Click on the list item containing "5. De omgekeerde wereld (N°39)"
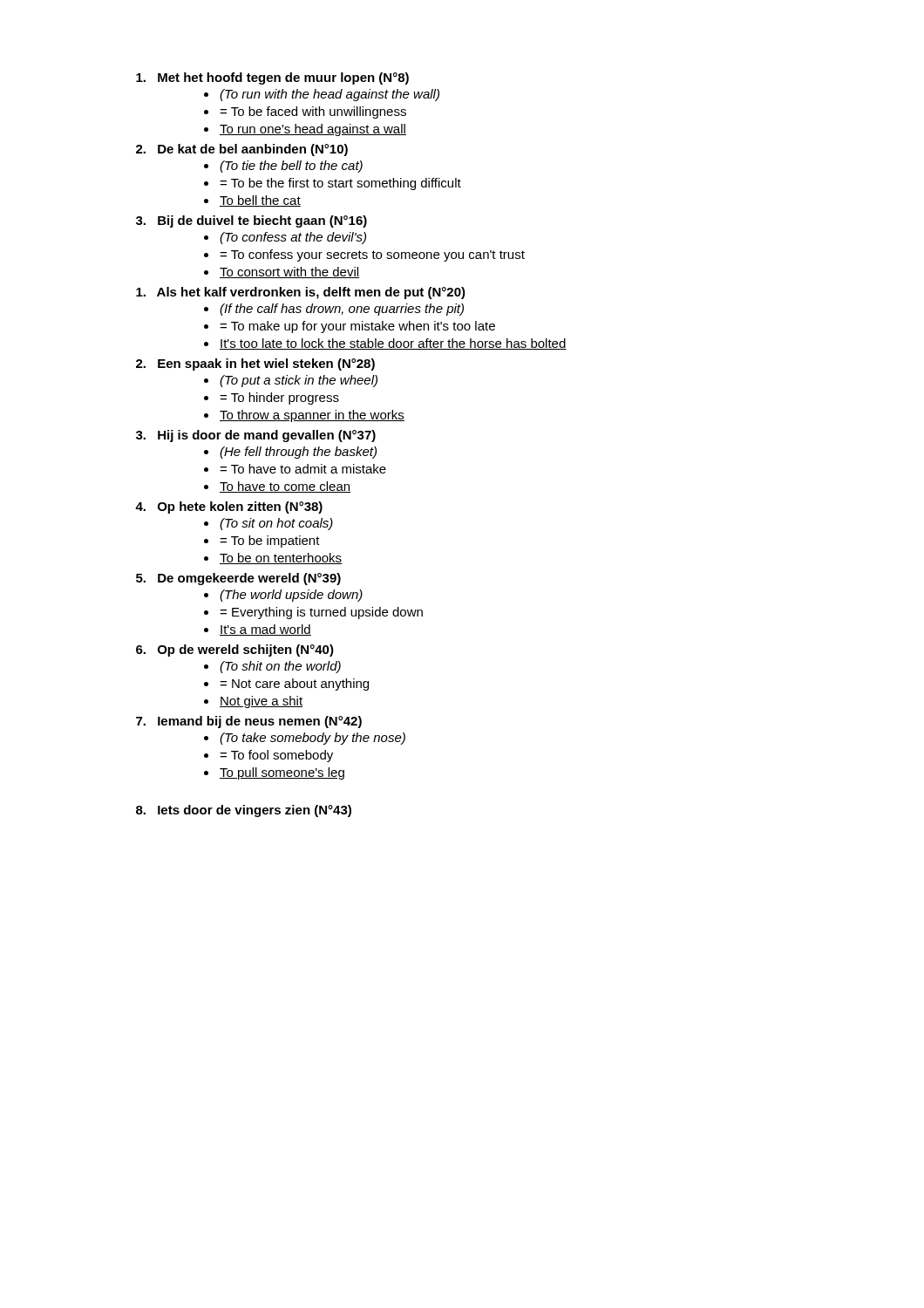This screenshot has width=924, height=1308. [232, 578]
